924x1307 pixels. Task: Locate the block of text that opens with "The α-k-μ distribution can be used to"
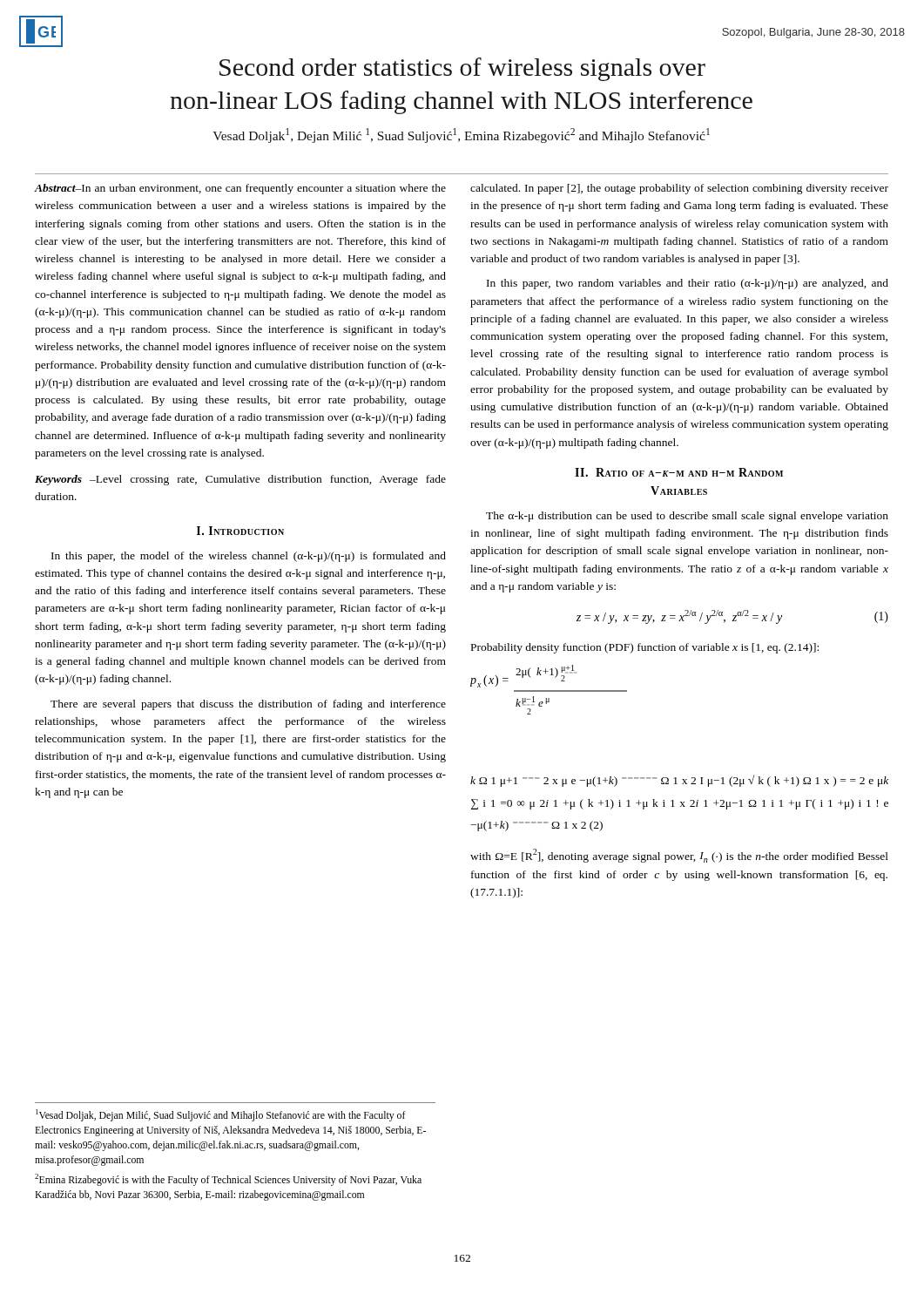(x=679, y=551)
